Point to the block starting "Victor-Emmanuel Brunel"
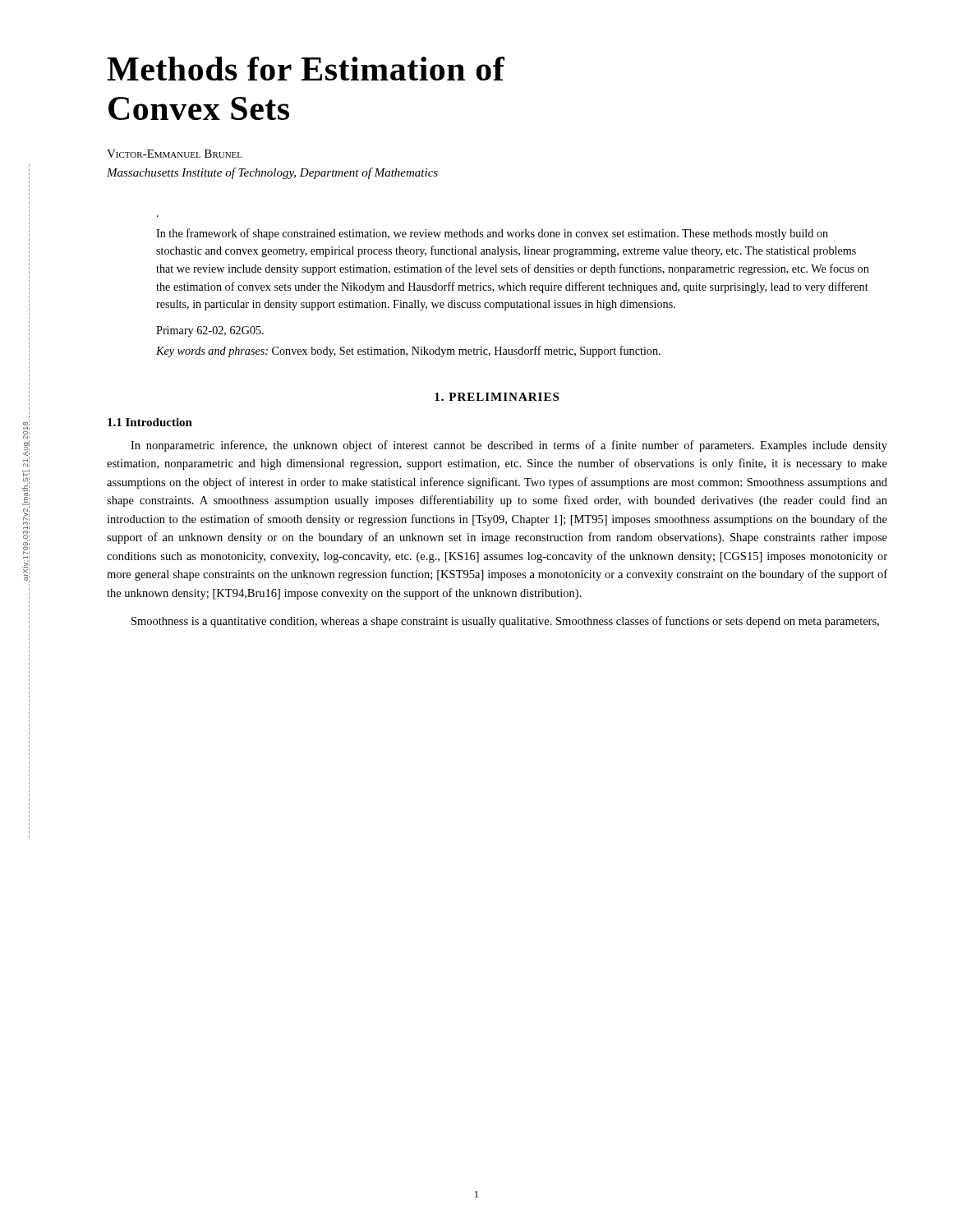 click(175, 154)
